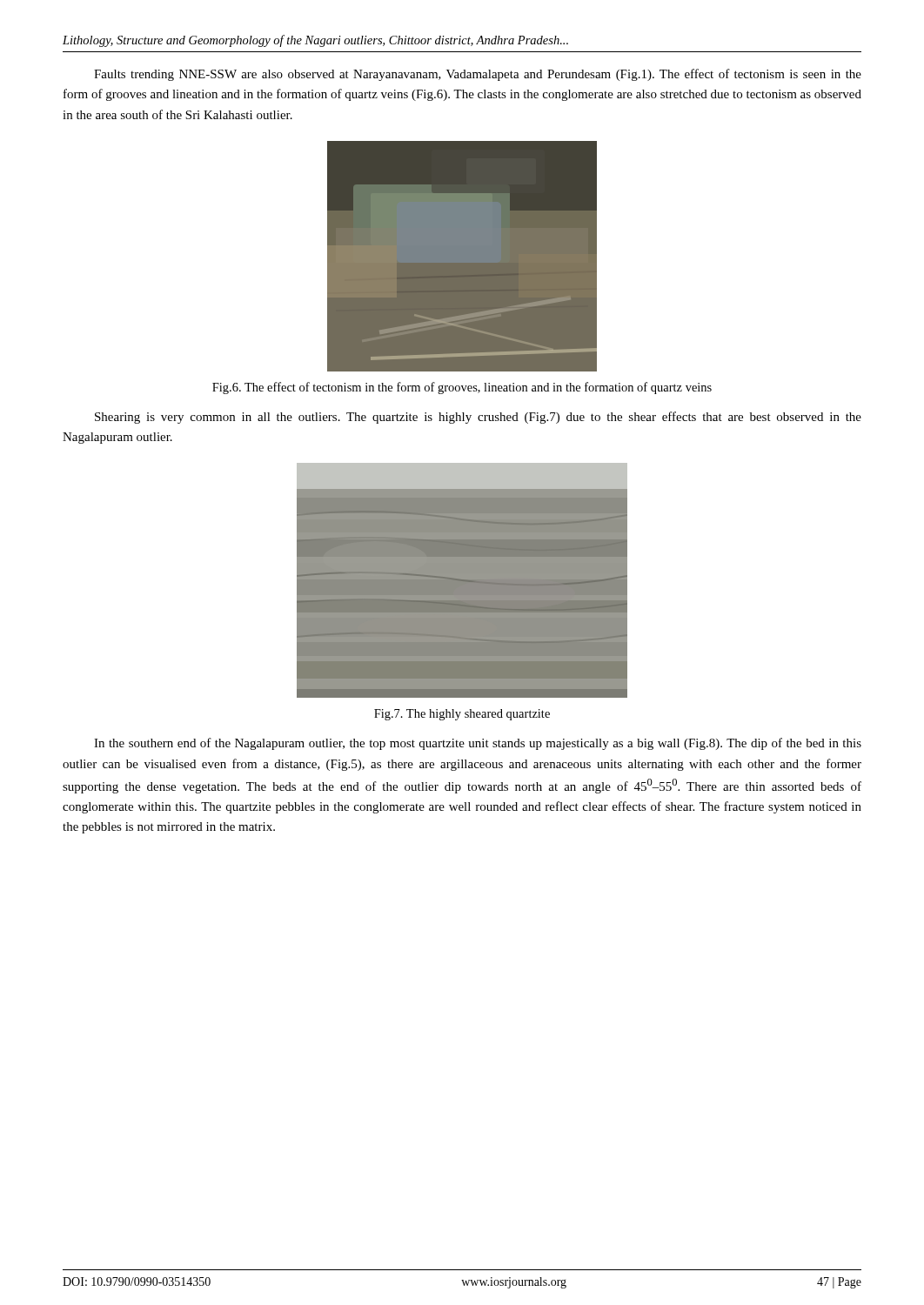Find the text block that reads "In the southern end of the Nagalapuram outlier,"
This screenshot has width=924, height=1305.
click(x=462, y=785)
